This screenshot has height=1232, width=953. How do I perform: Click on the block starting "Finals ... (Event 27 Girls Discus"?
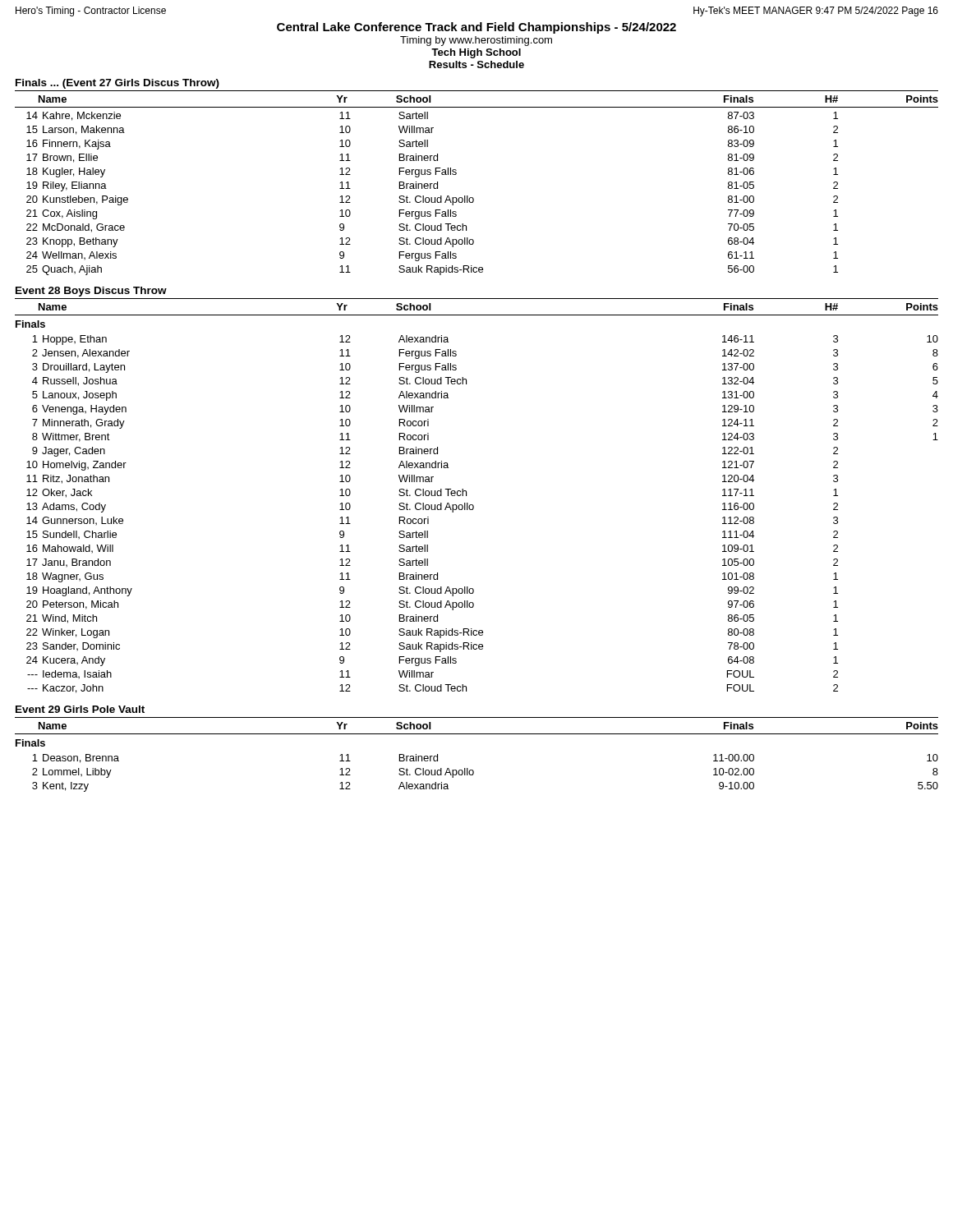117,83
